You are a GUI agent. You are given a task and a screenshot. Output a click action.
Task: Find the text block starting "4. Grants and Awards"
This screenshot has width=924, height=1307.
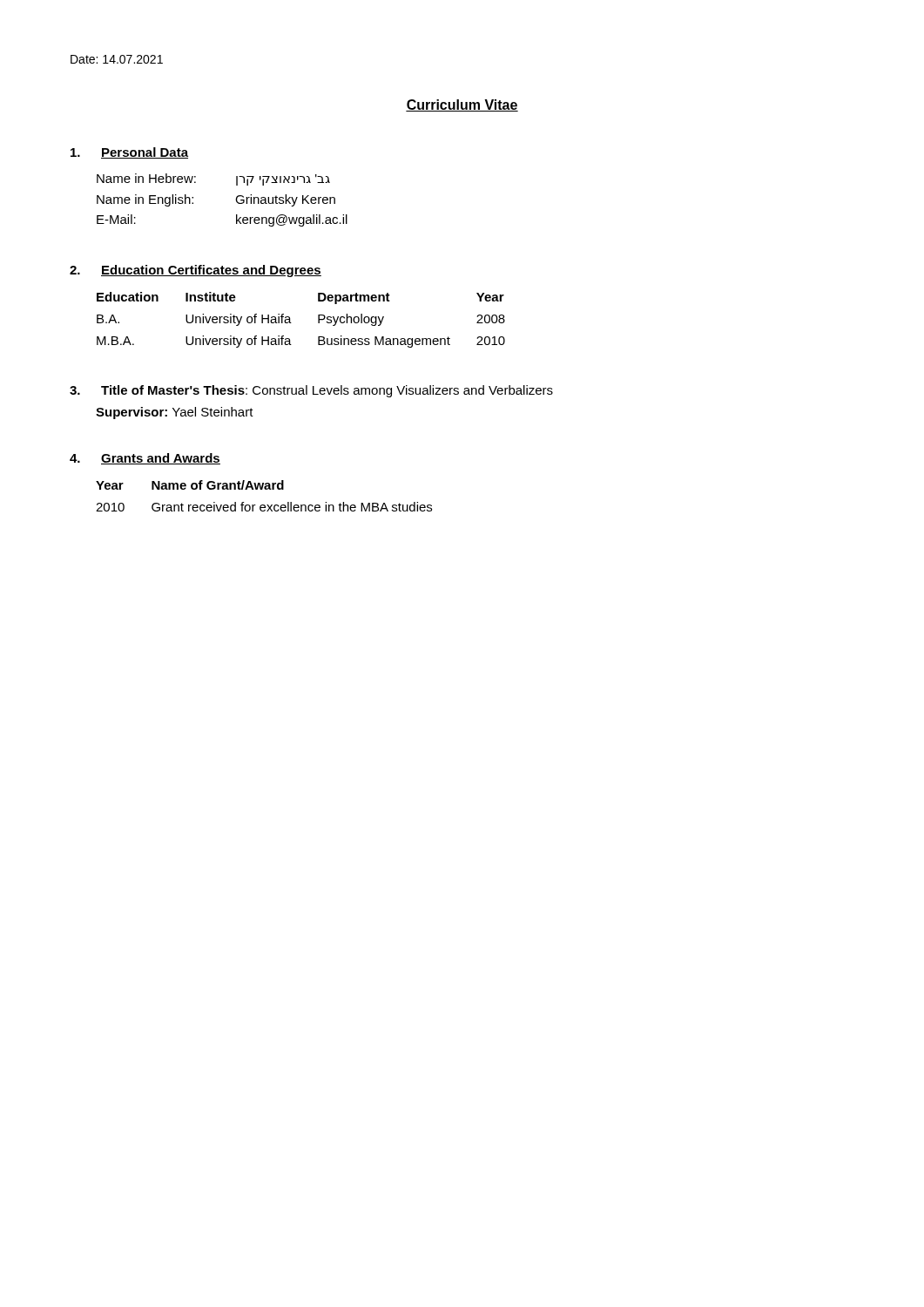click(145, 458)
